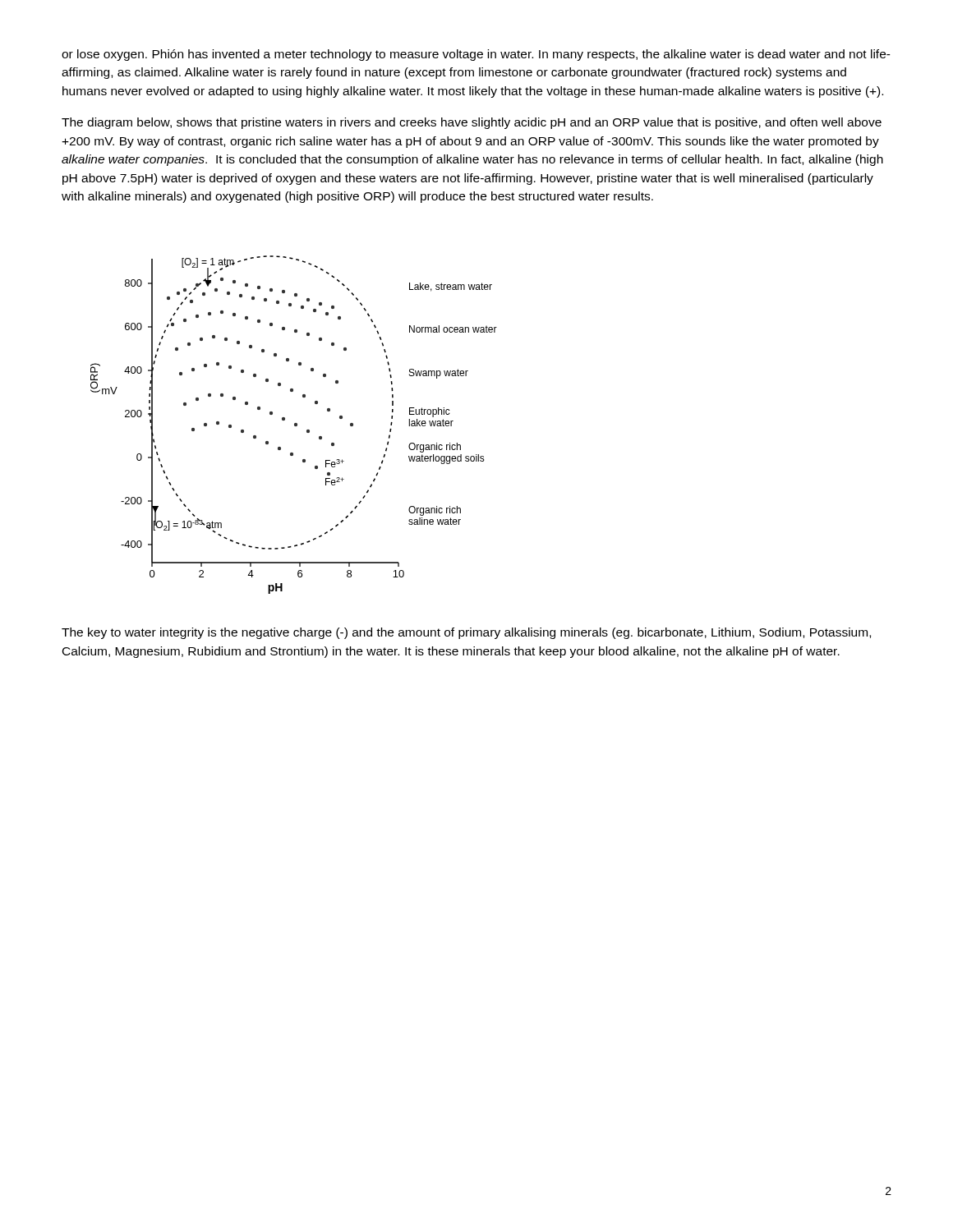The width and height of the screenshot is (953, 1232).
Task: Click the passage that begins "The diagram below, shows that"
Action: [x=473, y=159]
